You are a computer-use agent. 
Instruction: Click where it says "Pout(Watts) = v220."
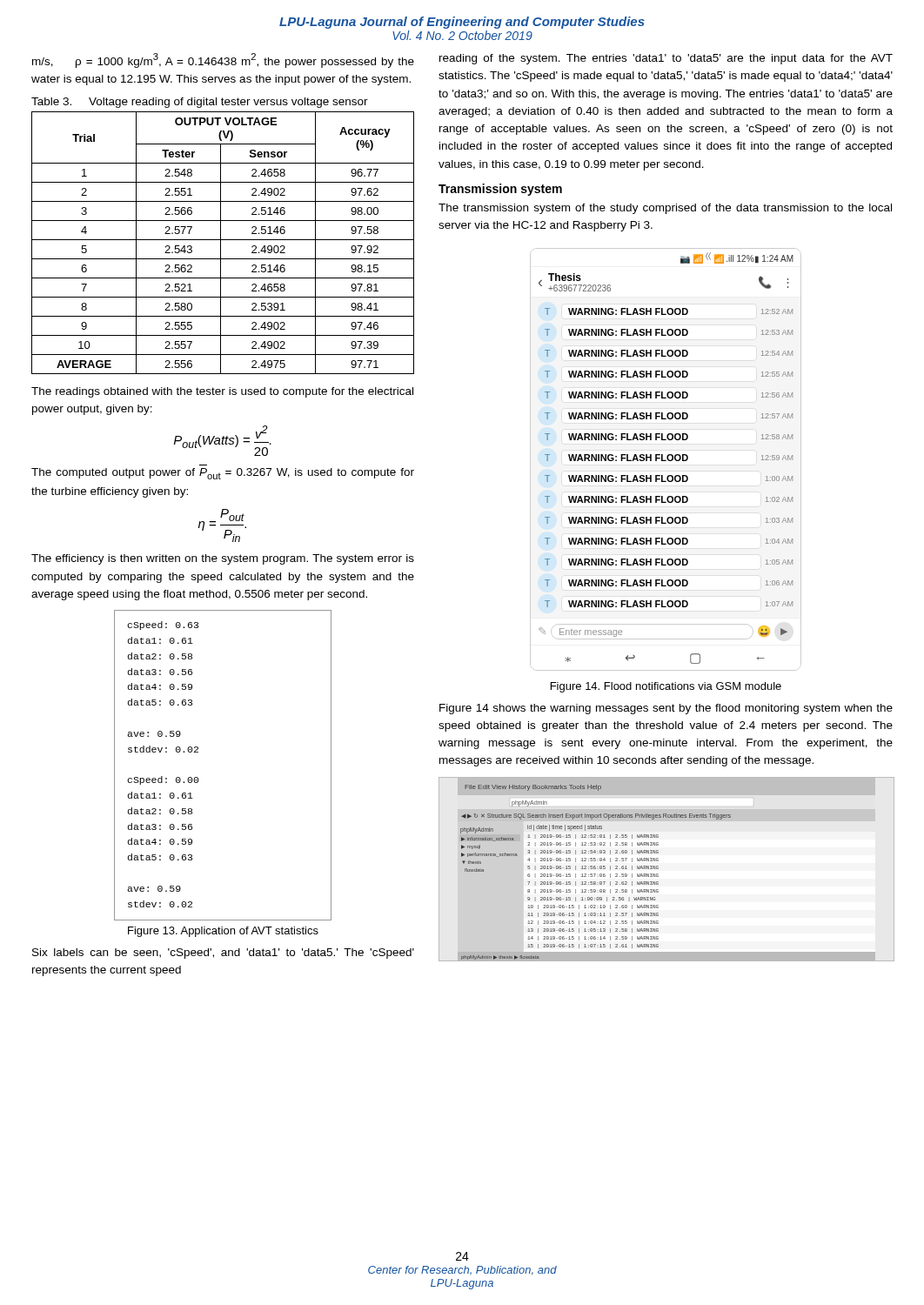[223, 441]
